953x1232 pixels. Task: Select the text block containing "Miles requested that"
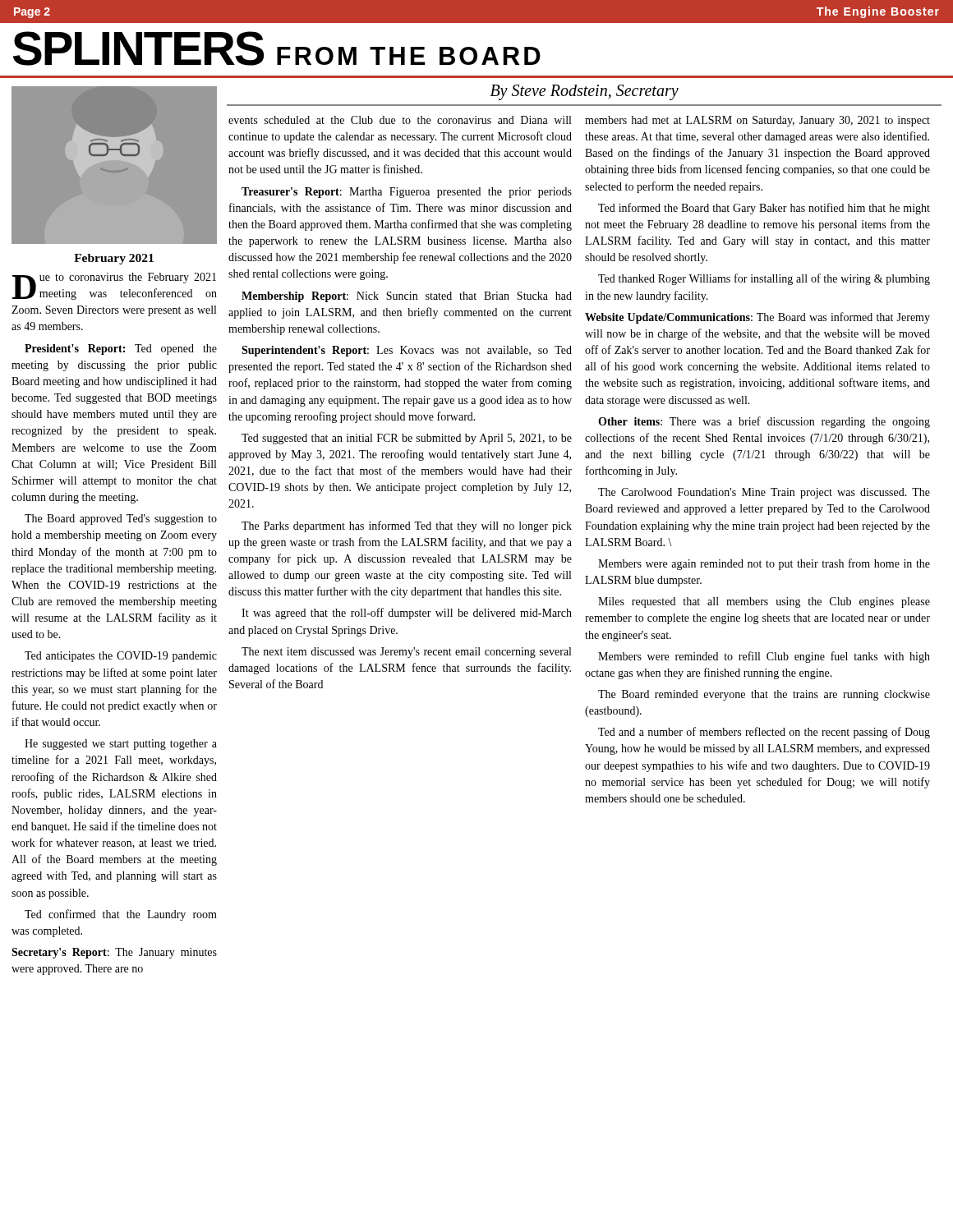(x=757, y=618)
